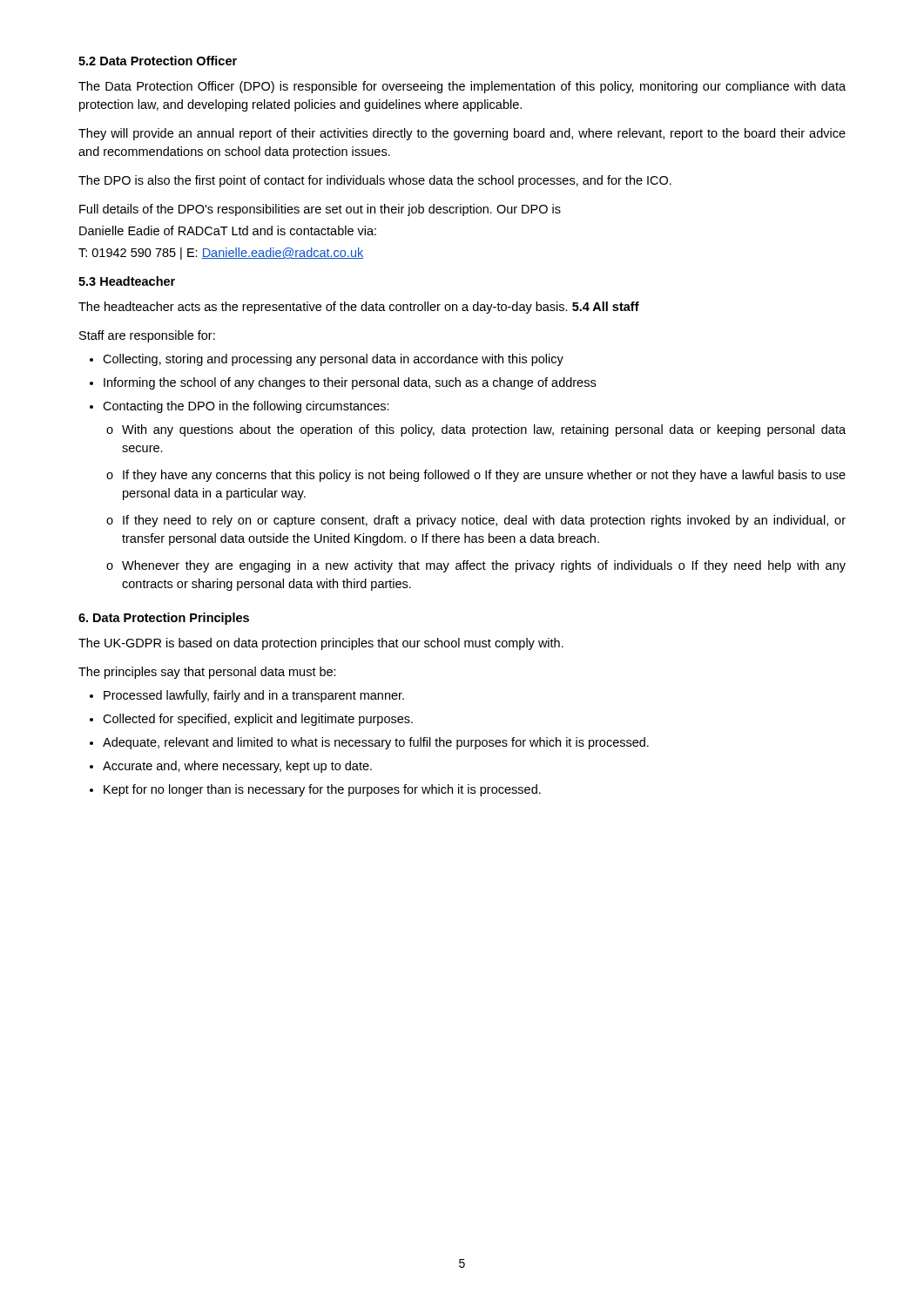This screenshot has height=1307, width=924.
Task: Find the list item that reads "Whenever they are engaging in a"
Action: click(x=462, y=575)
